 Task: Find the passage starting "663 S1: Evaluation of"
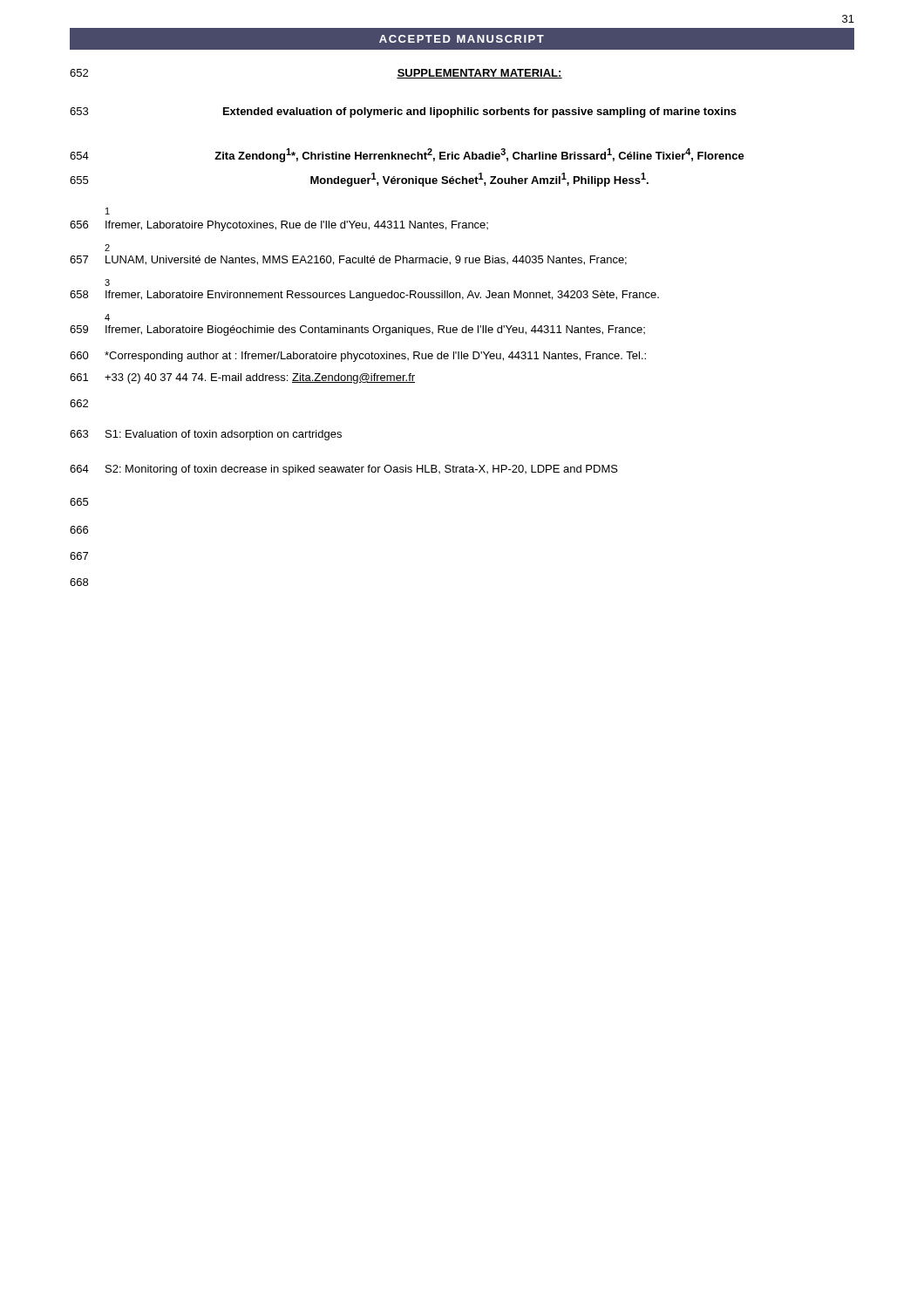point(206,435)
